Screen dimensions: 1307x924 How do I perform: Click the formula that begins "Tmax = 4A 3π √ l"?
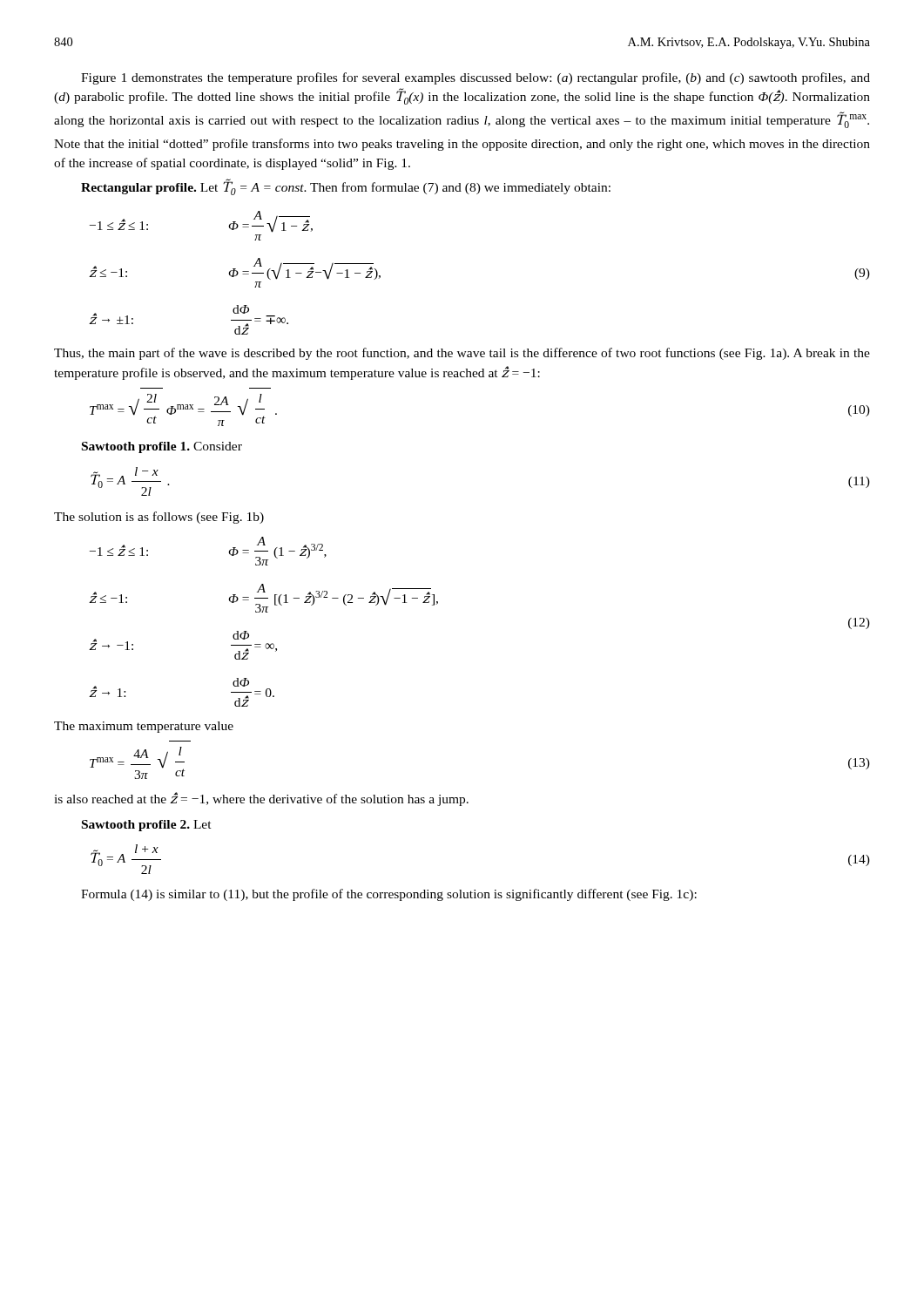click(141, 765)
